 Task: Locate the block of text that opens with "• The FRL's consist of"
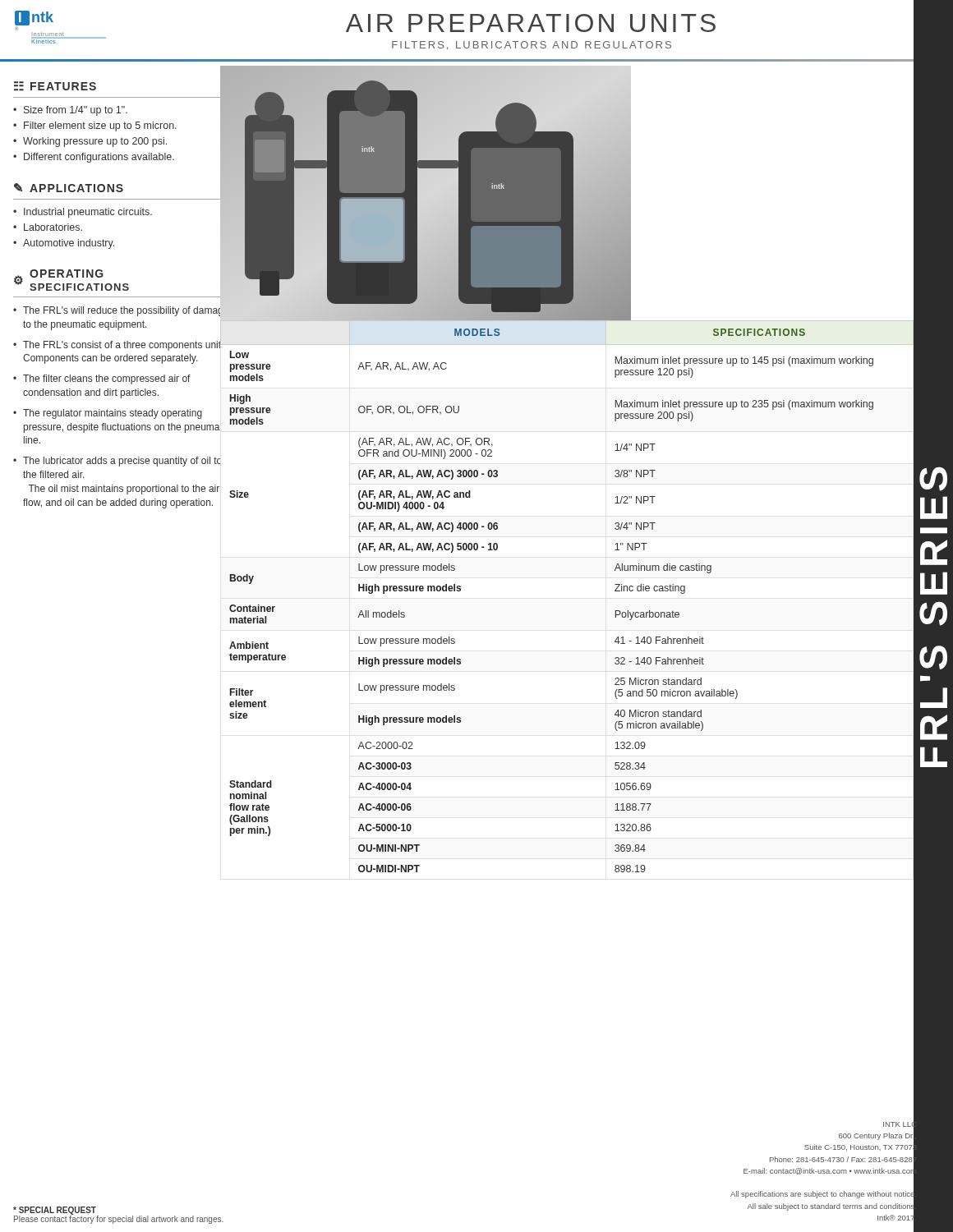click(x=118, y=351)
